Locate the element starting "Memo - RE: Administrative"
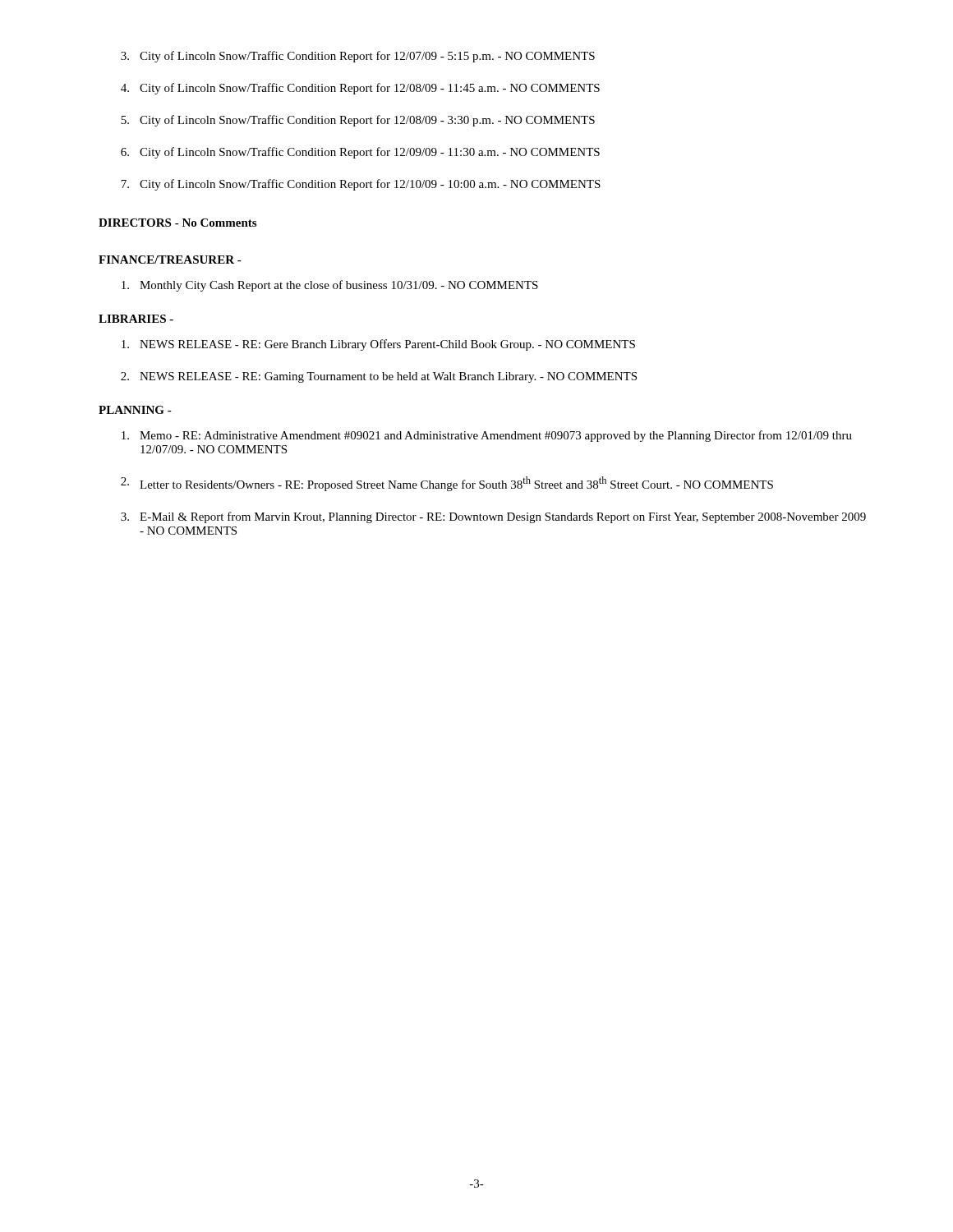The width and height of the screenshot is (953, 1232). click(485, 443)
